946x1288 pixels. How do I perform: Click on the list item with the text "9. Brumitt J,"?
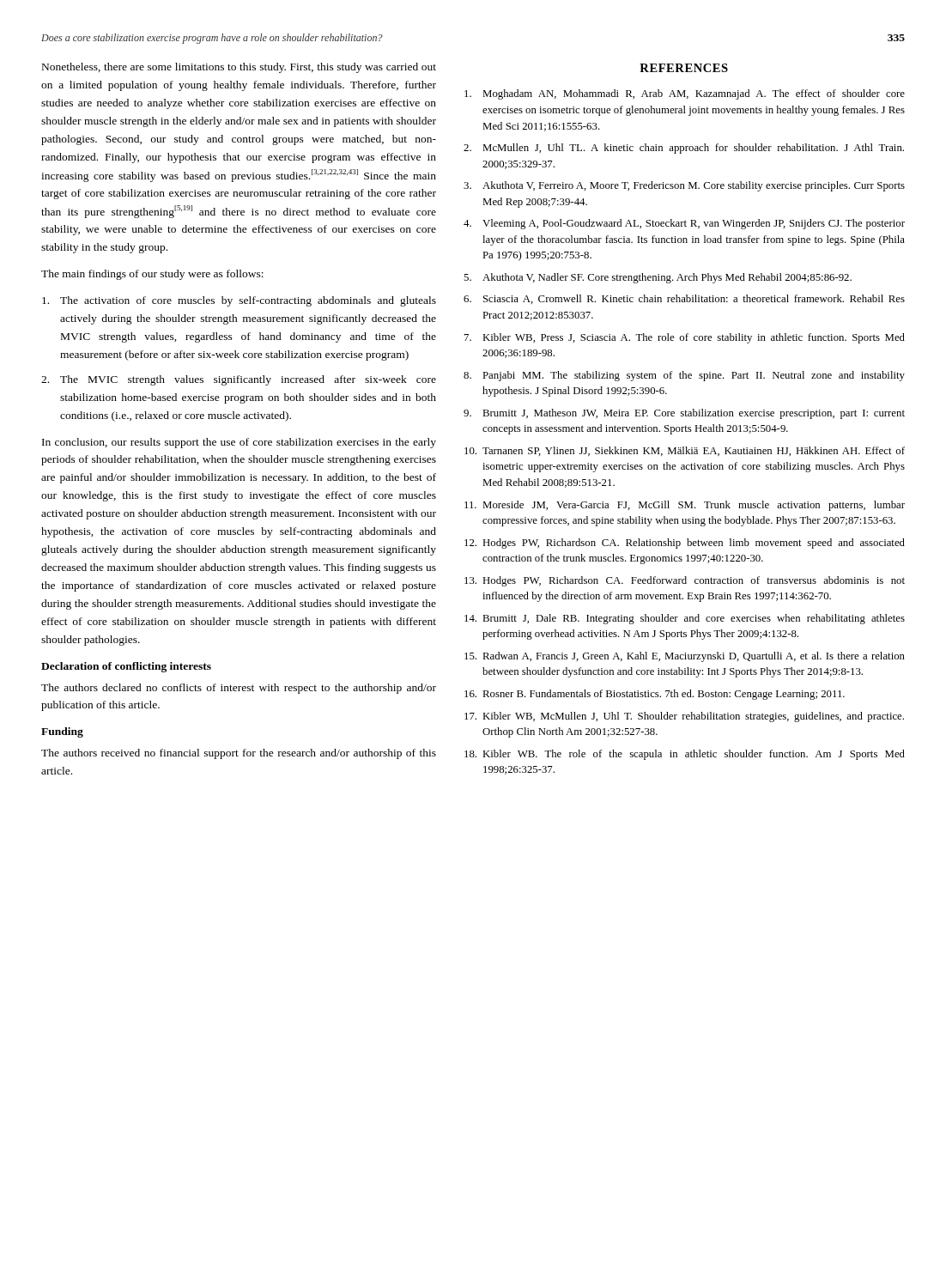click(684, 421)
